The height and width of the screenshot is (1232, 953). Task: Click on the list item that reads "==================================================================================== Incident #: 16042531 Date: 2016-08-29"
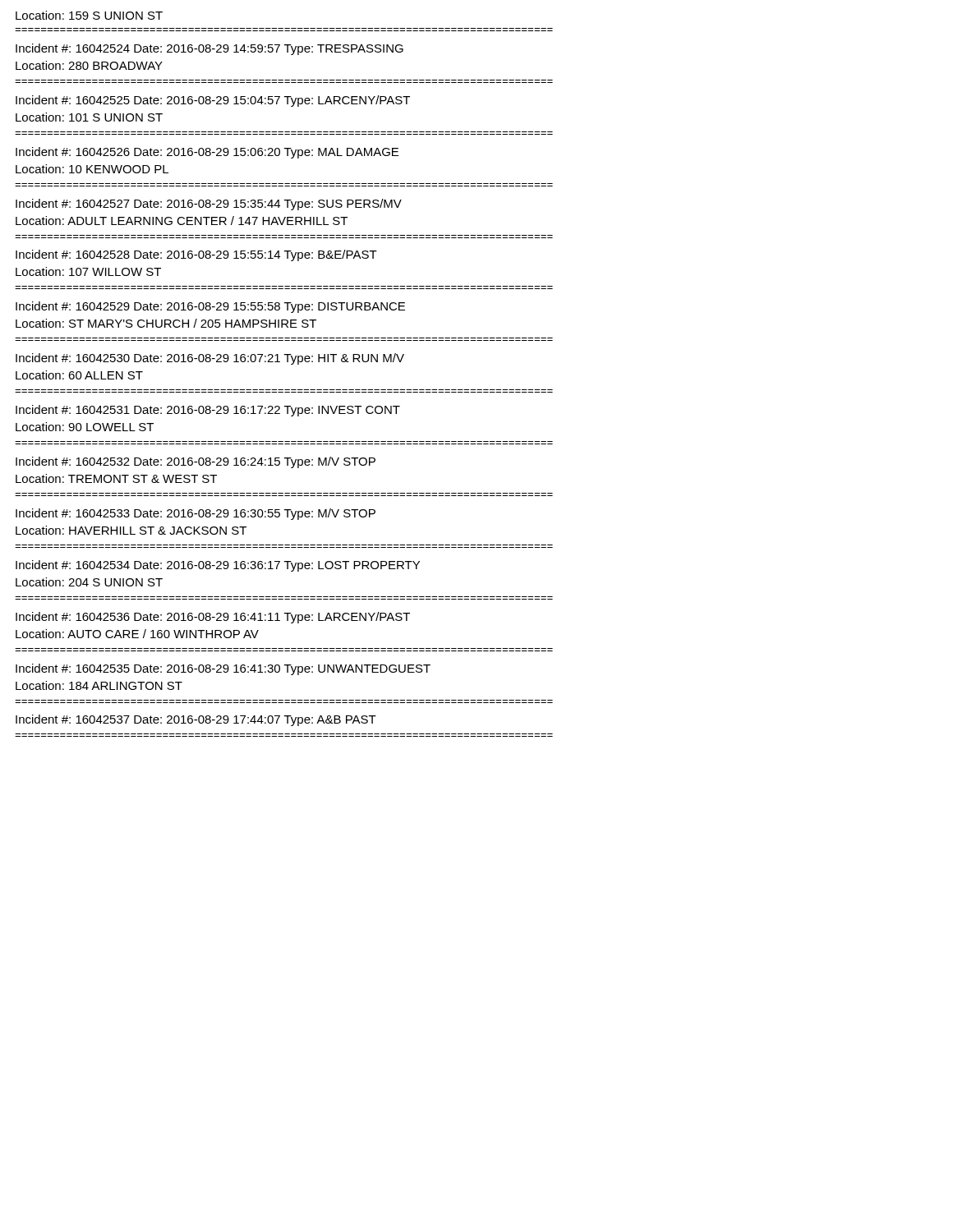tap(208, 411)
